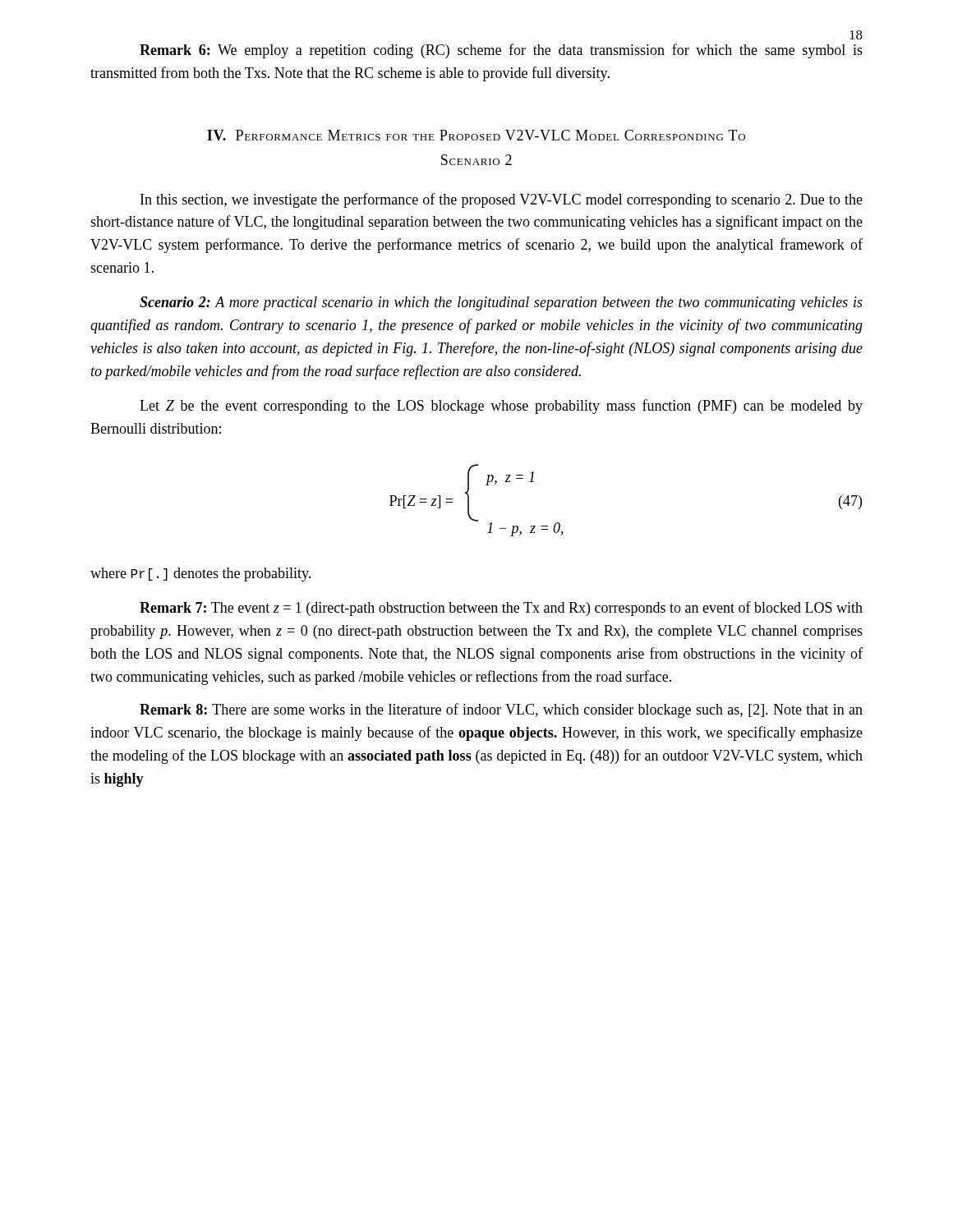Click on the element starting "Remark 7: The"
This screenshot has height=1232, width=953.
(476, 642)
